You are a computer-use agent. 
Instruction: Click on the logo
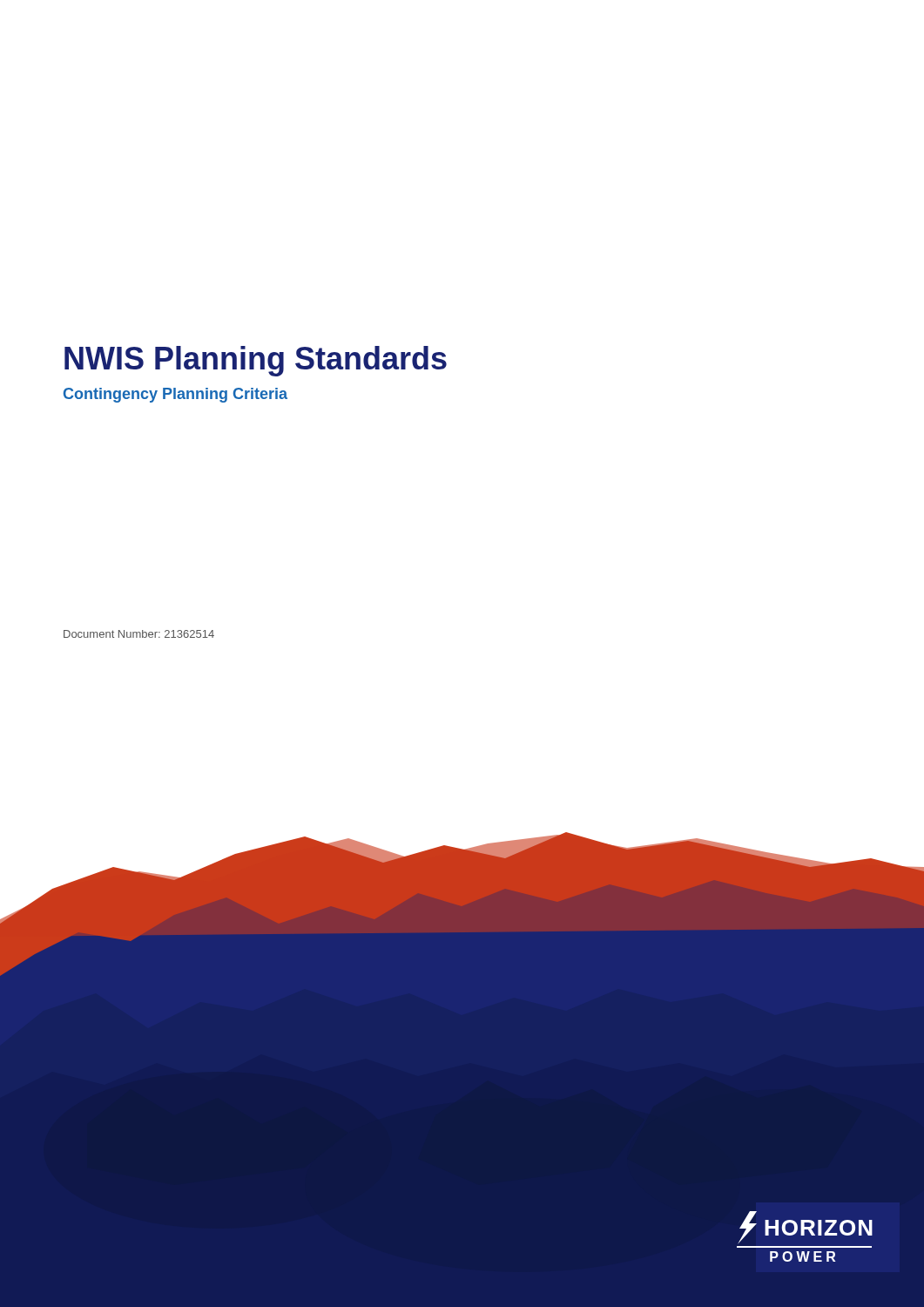804,1238
